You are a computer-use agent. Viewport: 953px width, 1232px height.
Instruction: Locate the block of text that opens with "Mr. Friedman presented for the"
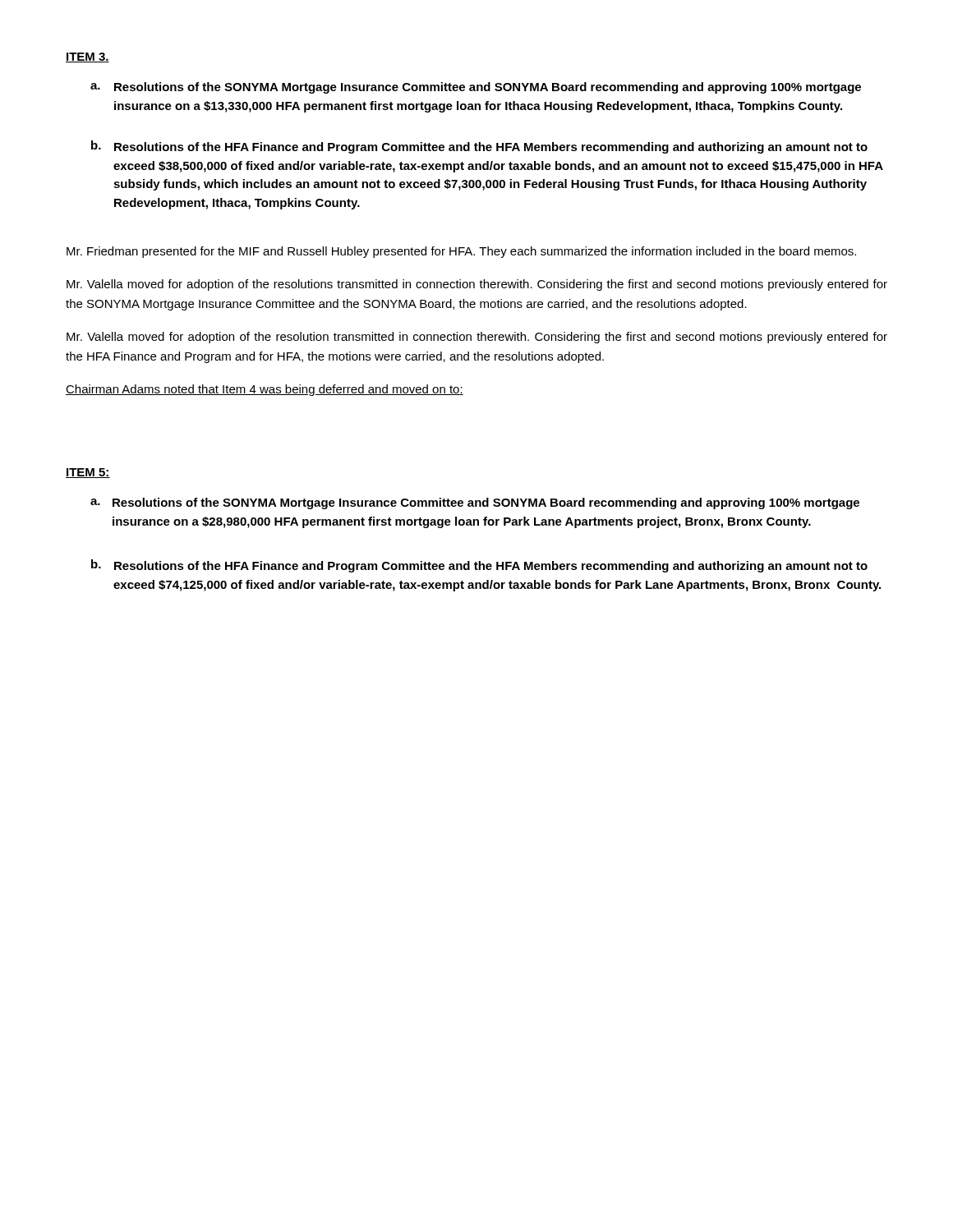pyautogui.click(x=462, y=251)
